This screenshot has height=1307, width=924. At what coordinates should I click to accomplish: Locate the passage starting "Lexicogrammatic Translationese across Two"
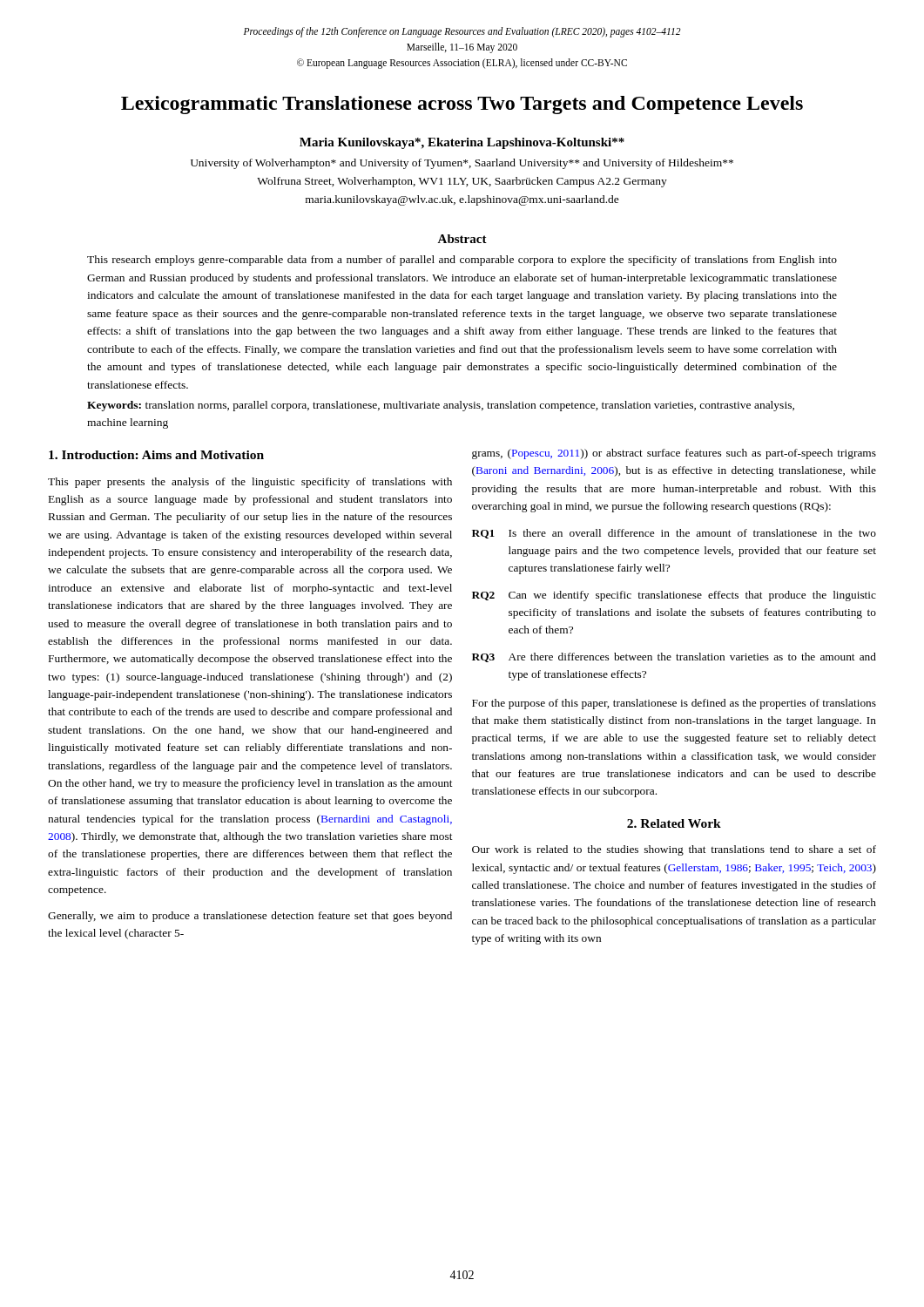pyautogui.click(x=462, y=103)
